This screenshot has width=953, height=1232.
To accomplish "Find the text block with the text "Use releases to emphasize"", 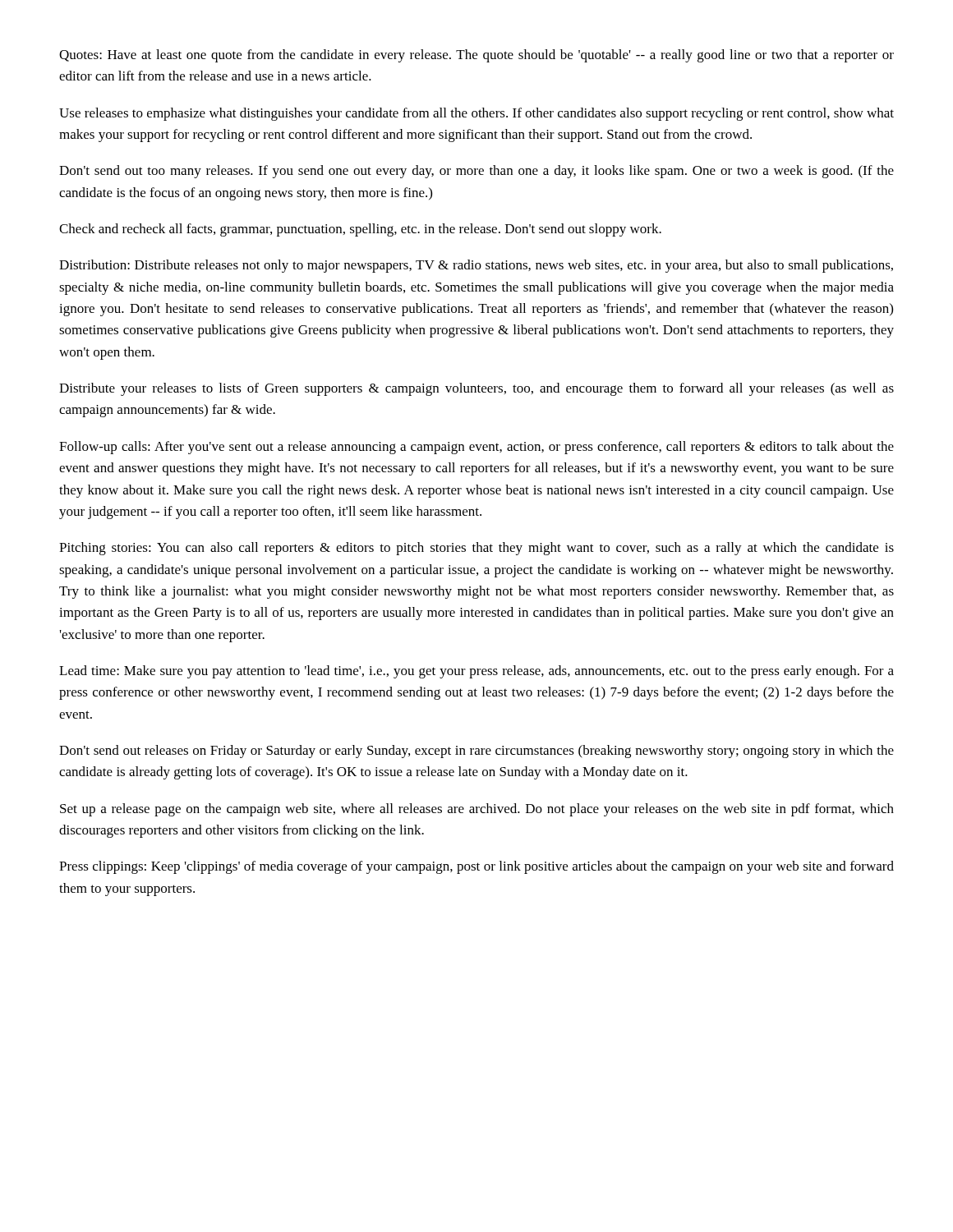I will 476,124.
